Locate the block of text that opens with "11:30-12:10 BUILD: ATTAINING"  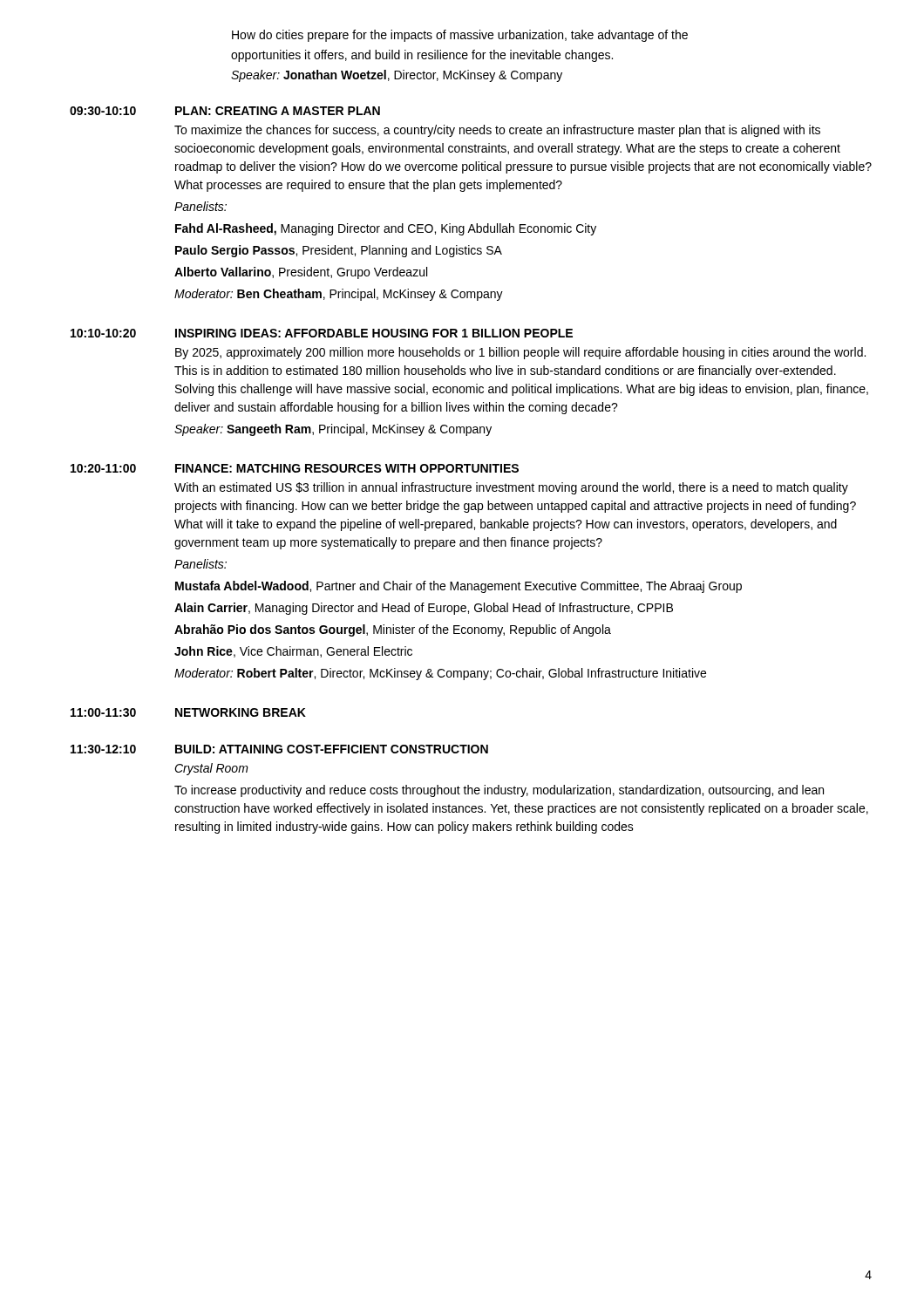pos(471,791)
